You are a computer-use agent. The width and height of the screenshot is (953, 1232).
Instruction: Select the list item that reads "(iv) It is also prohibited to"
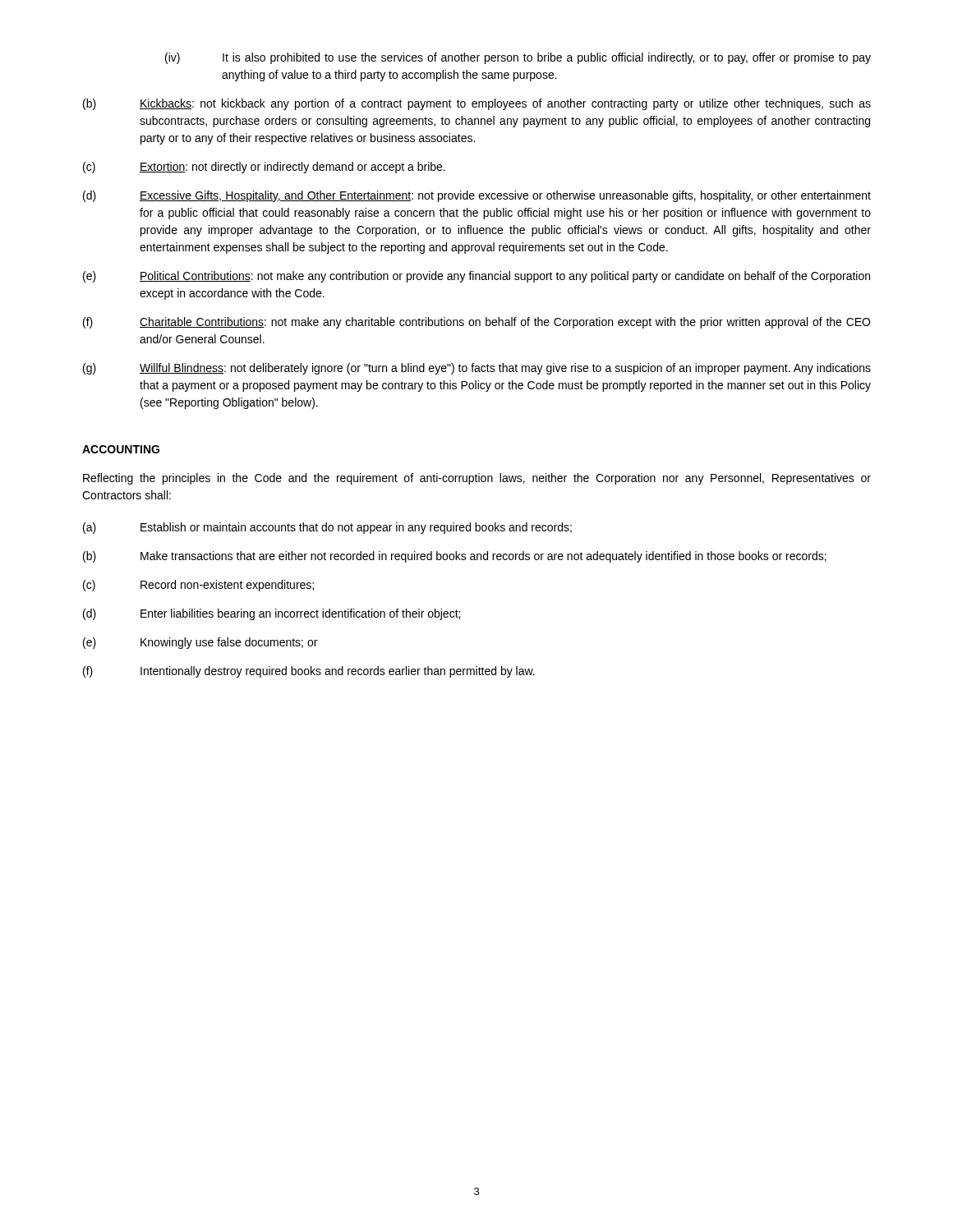pyautogui.click(x=476, y=67)
